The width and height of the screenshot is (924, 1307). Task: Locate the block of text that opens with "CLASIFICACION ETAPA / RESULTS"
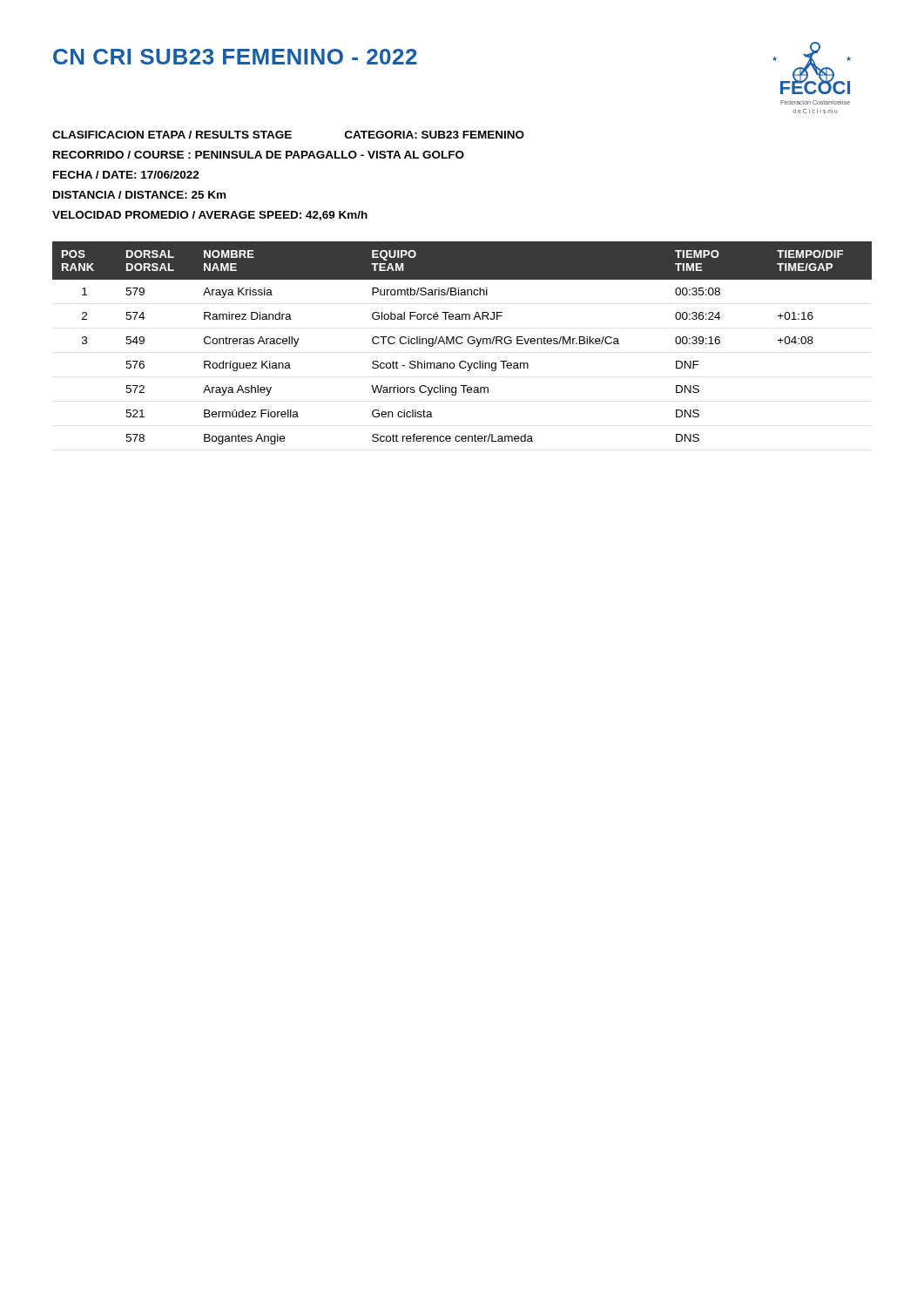point(288,135)
